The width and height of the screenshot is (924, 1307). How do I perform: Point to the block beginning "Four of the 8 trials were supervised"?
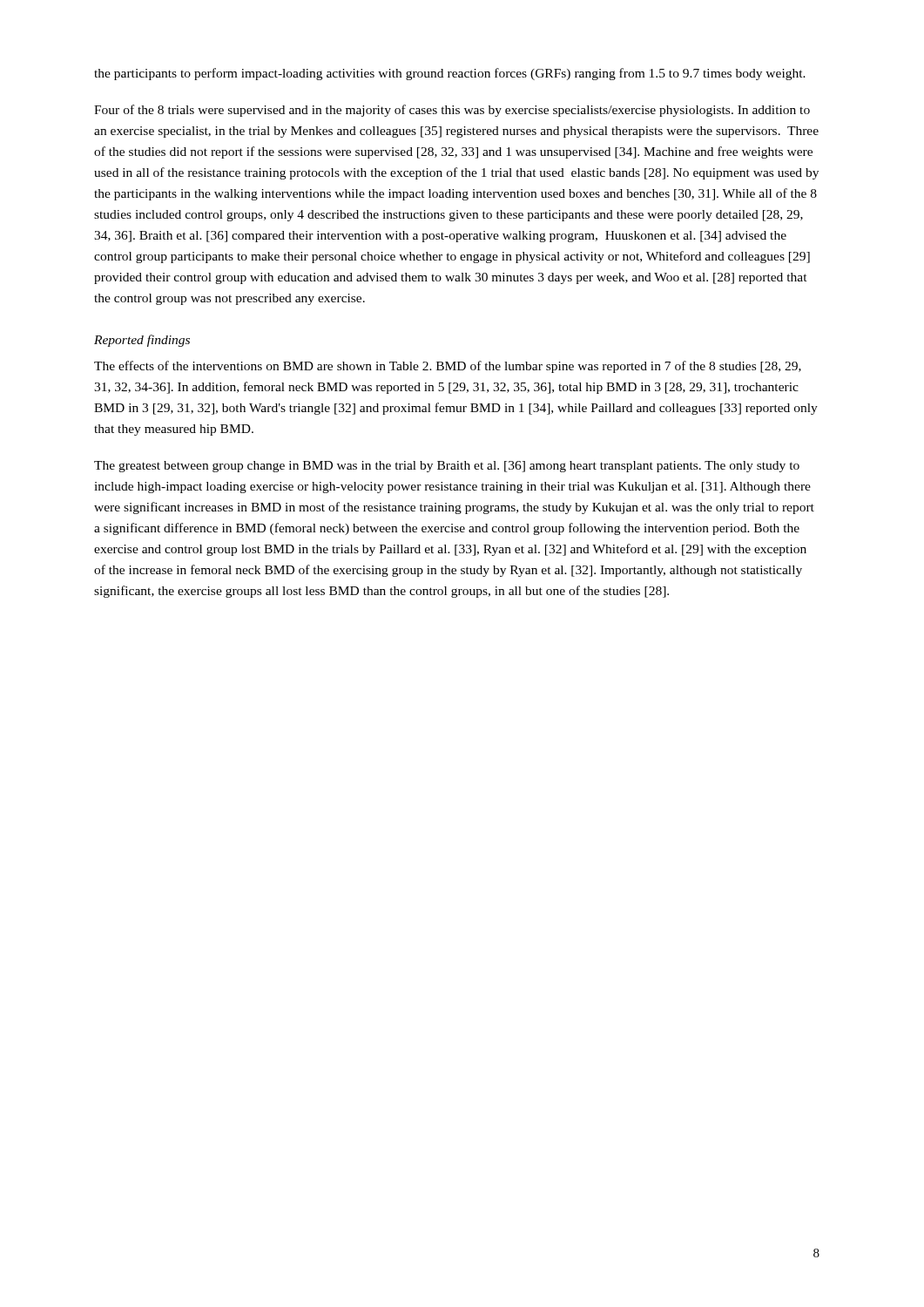tap(457, 203)
